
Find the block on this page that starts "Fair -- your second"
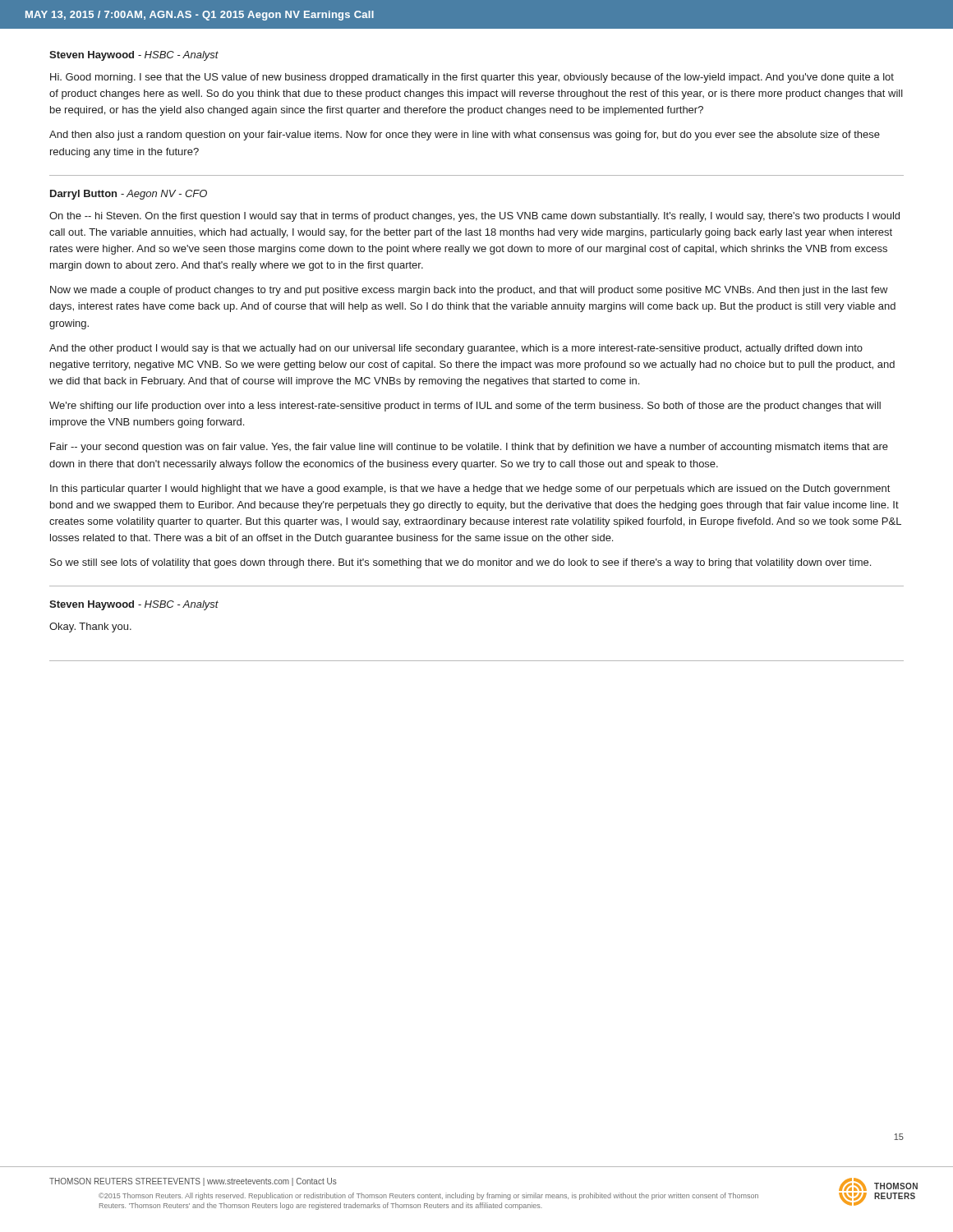(x=469, y=455)
